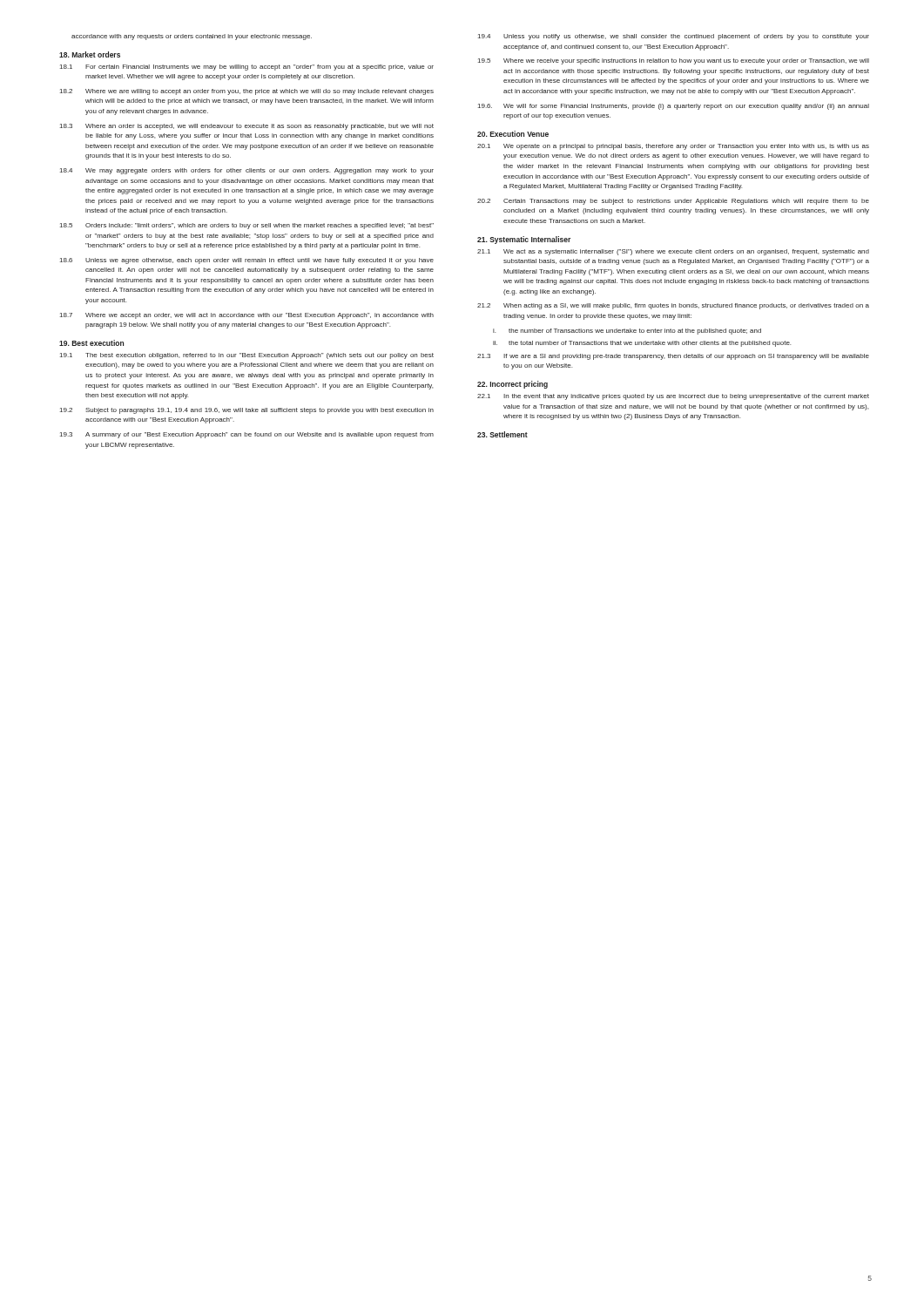Navigate to the element starting "22. Incorrect pricing"
Screen dimensions: 1307x924
tap(513, 384)
